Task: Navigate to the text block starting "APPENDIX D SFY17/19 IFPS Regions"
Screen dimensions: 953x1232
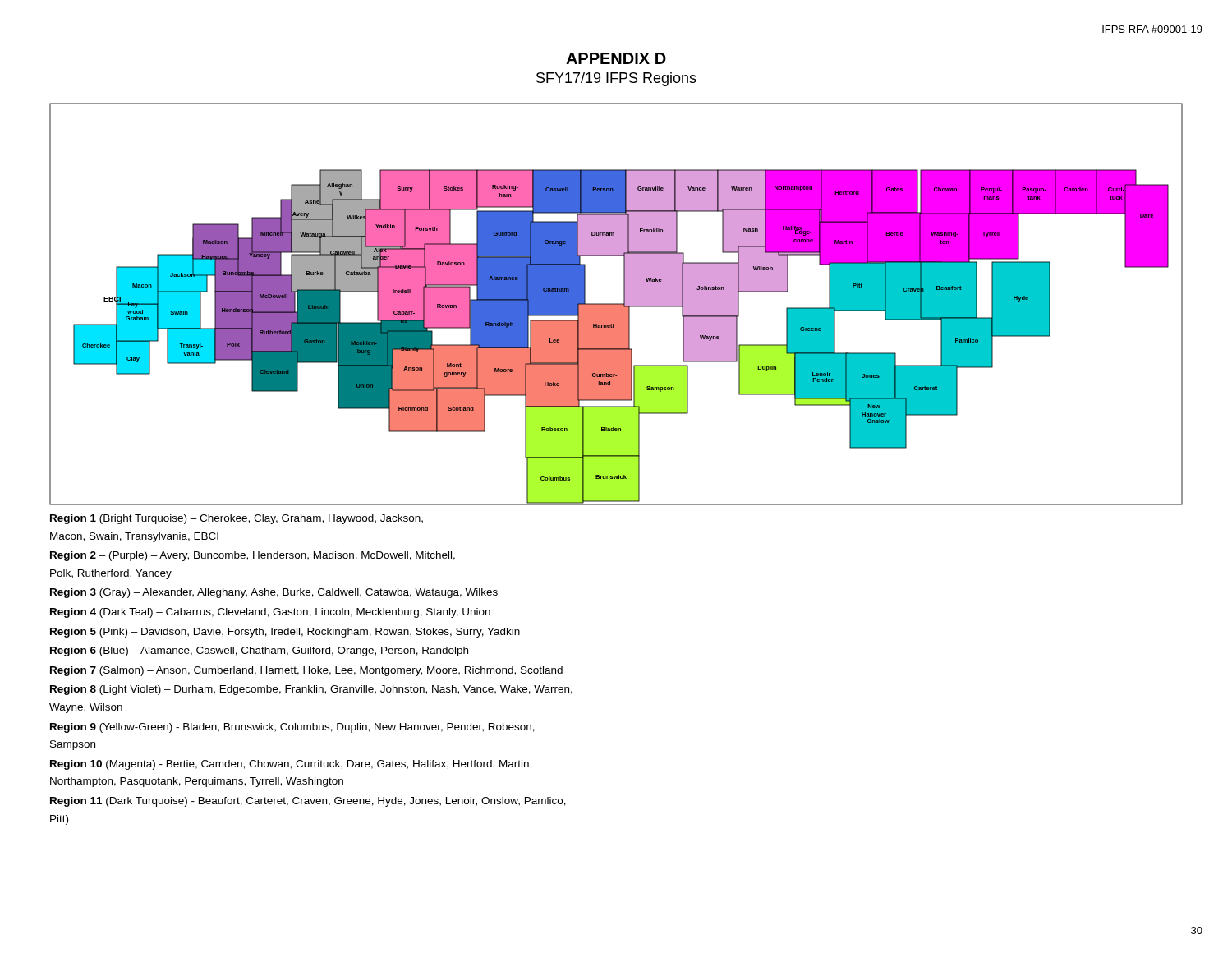Action: pyautogui.click(x=616, y=68)
